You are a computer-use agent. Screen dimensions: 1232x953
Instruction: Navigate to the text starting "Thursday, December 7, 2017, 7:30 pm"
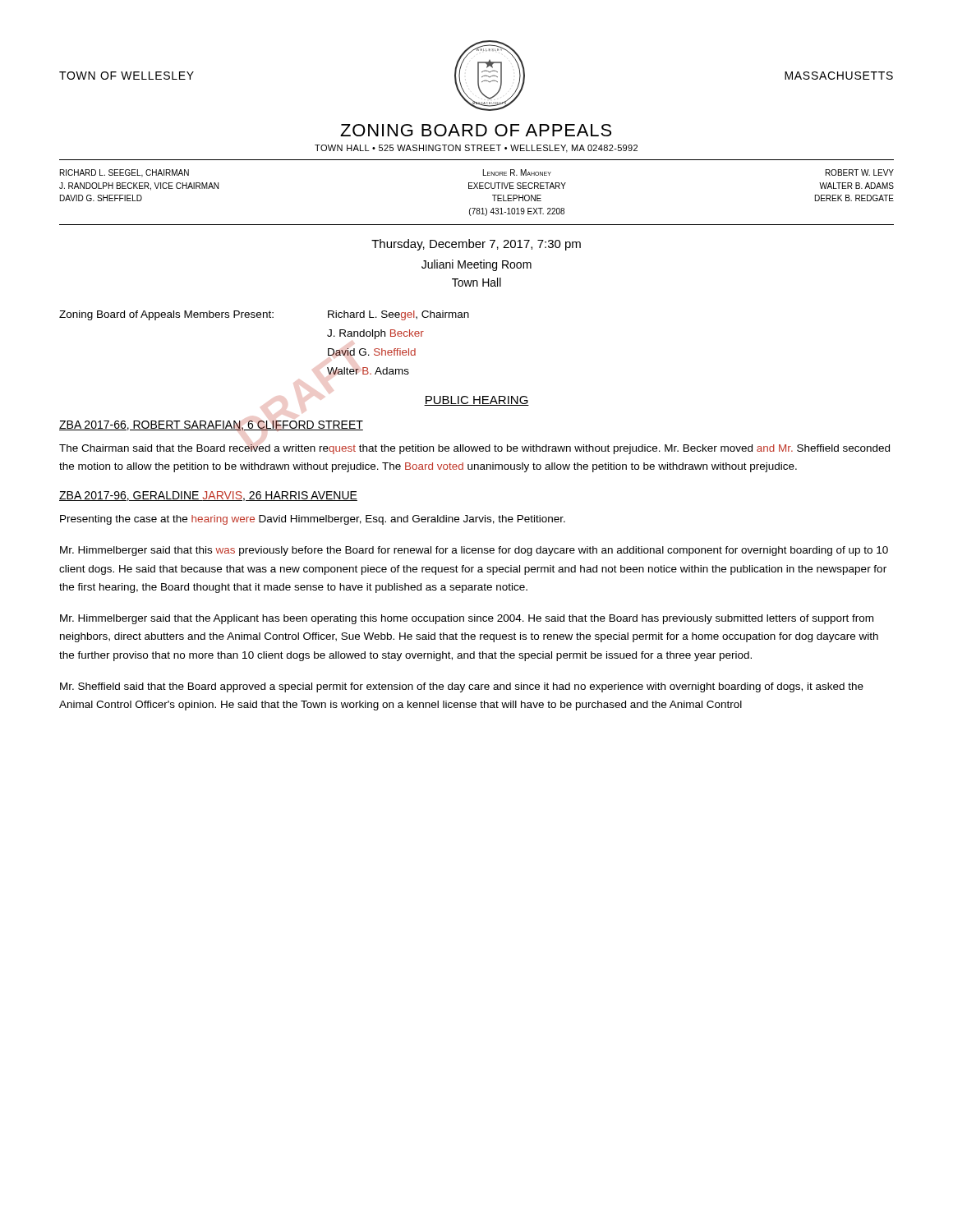click(x=476, y=244)
